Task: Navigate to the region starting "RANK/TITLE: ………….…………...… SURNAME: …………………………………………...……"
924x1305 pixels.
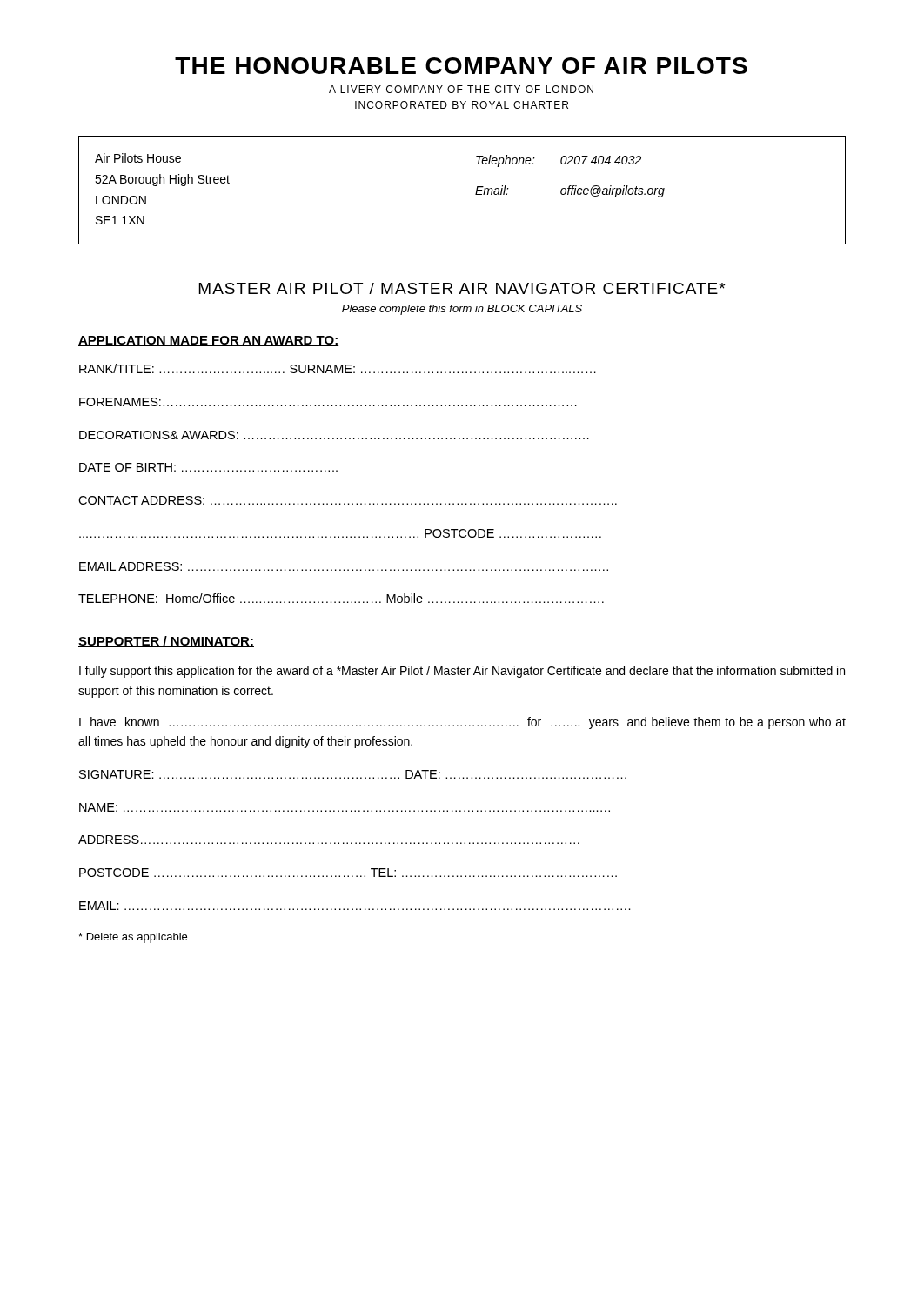Action: point(338,369)
